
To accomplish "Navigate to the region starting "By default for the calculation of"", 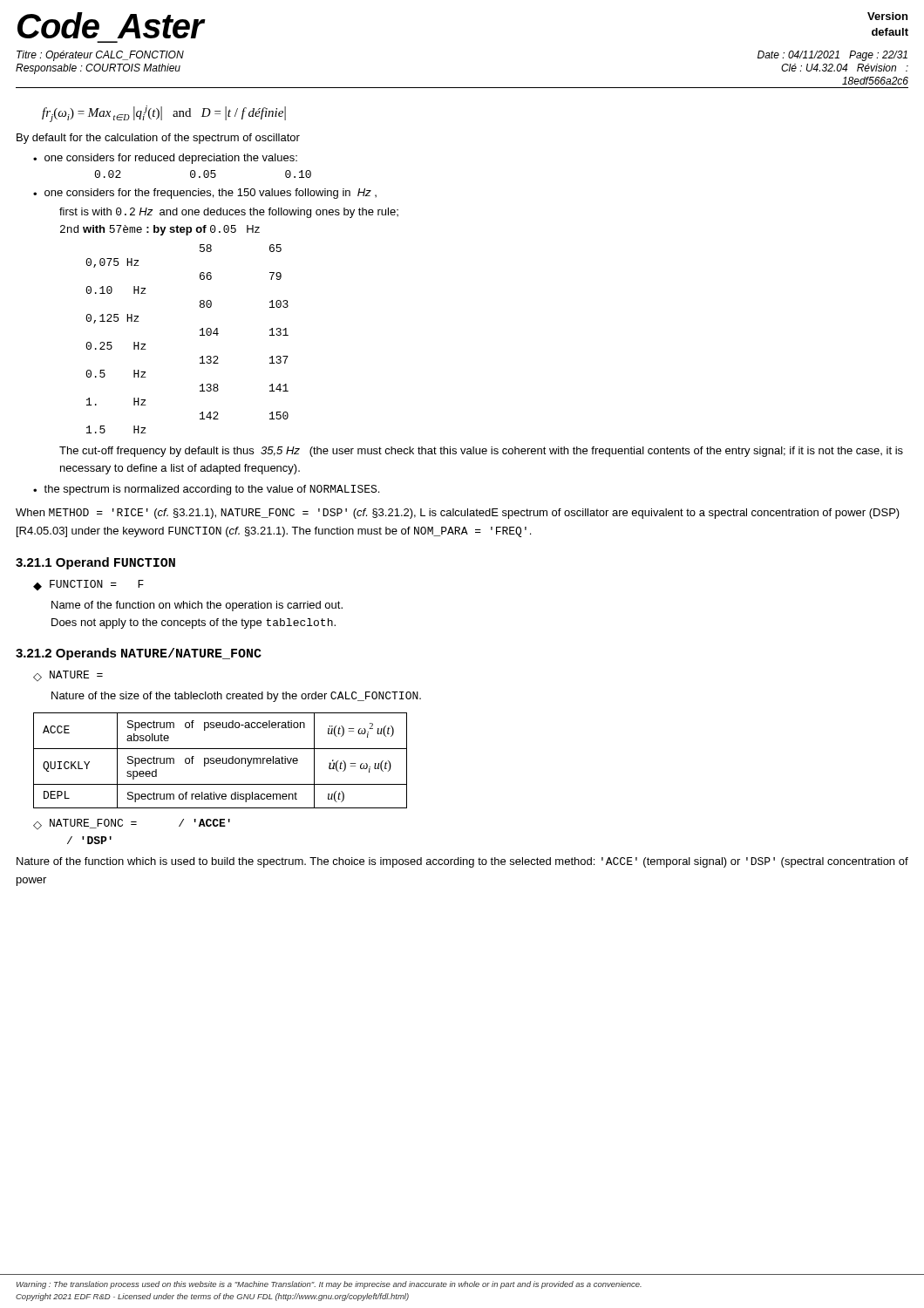I will coord(158,137).
